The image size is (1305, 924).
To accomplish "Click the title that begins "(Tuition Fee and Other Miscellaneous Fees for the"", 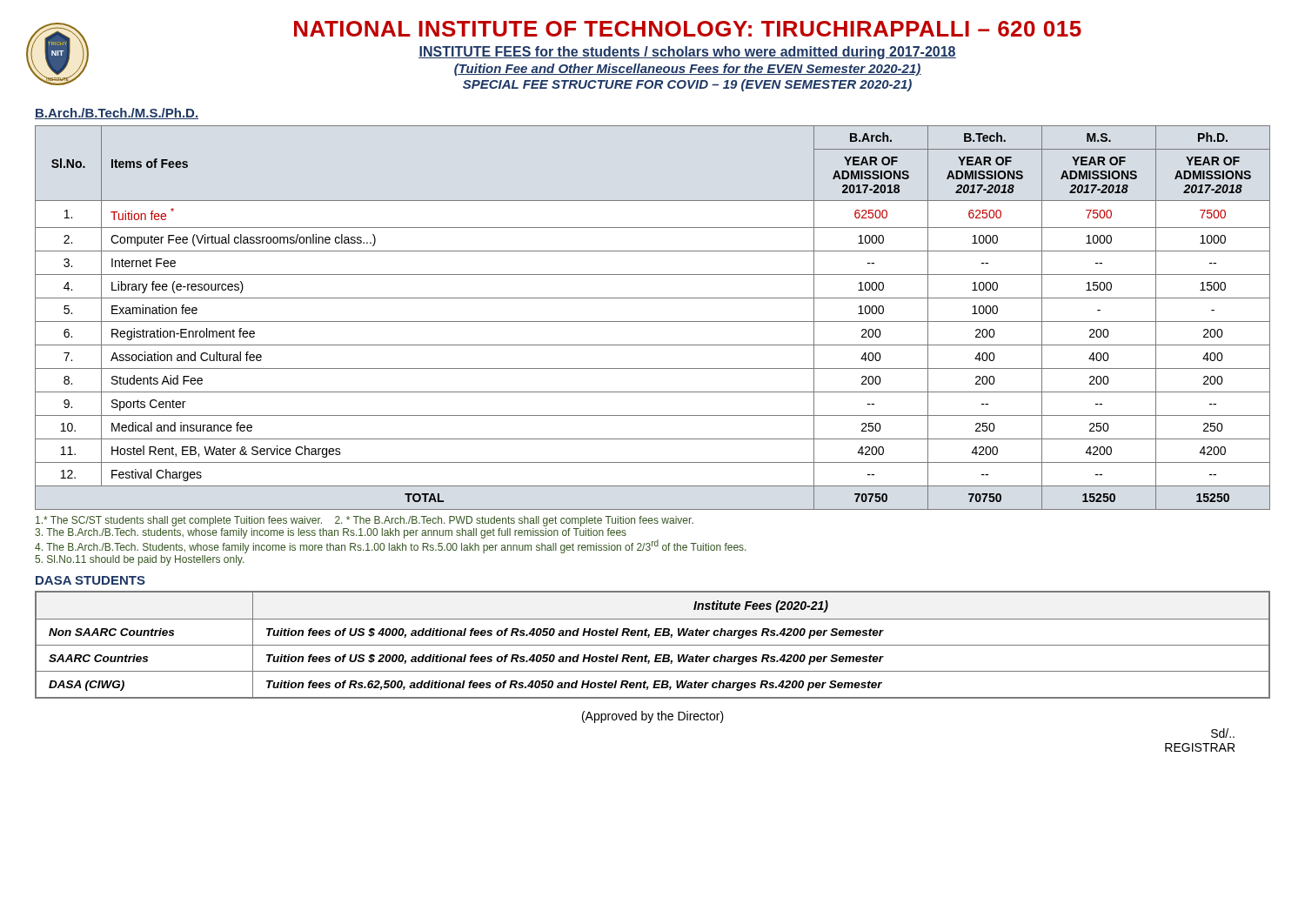I will pos(687,68).
